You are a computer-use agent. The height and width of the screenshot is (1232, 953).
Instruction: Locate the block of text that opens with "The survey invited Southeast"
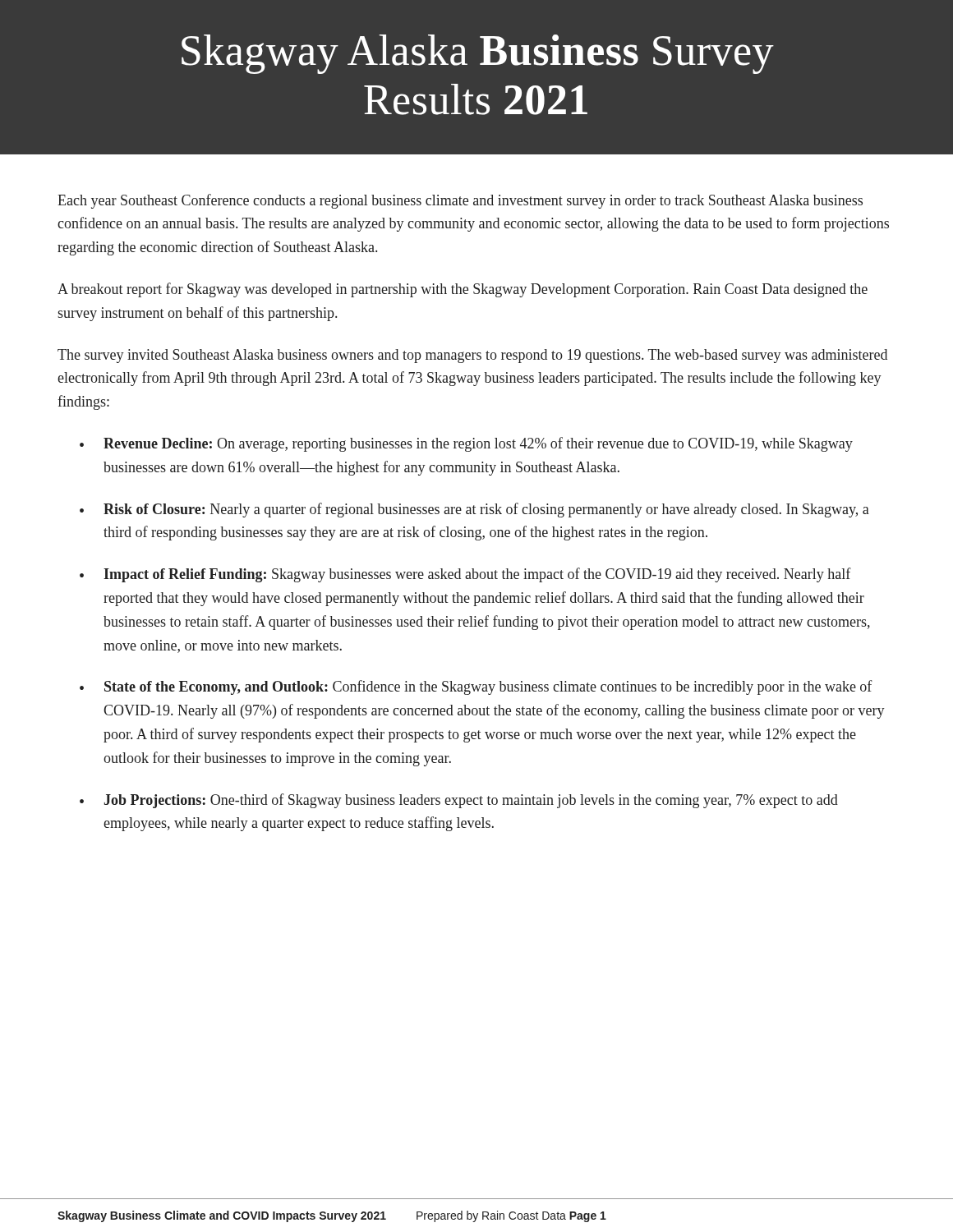pyautogui.click(x=473, y=378)
